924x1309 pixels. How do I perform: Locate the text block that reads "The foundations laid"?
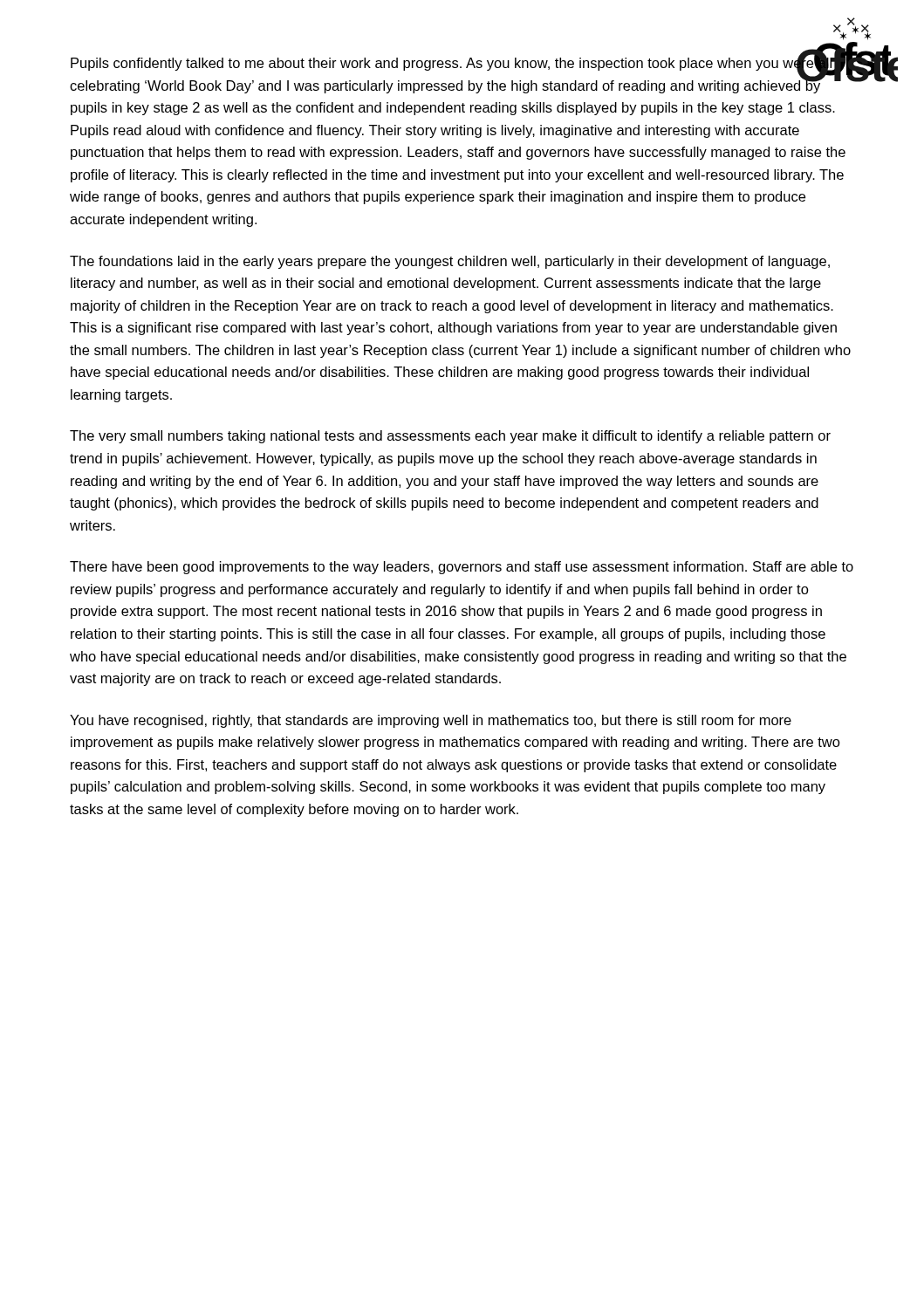pos(460,327)
